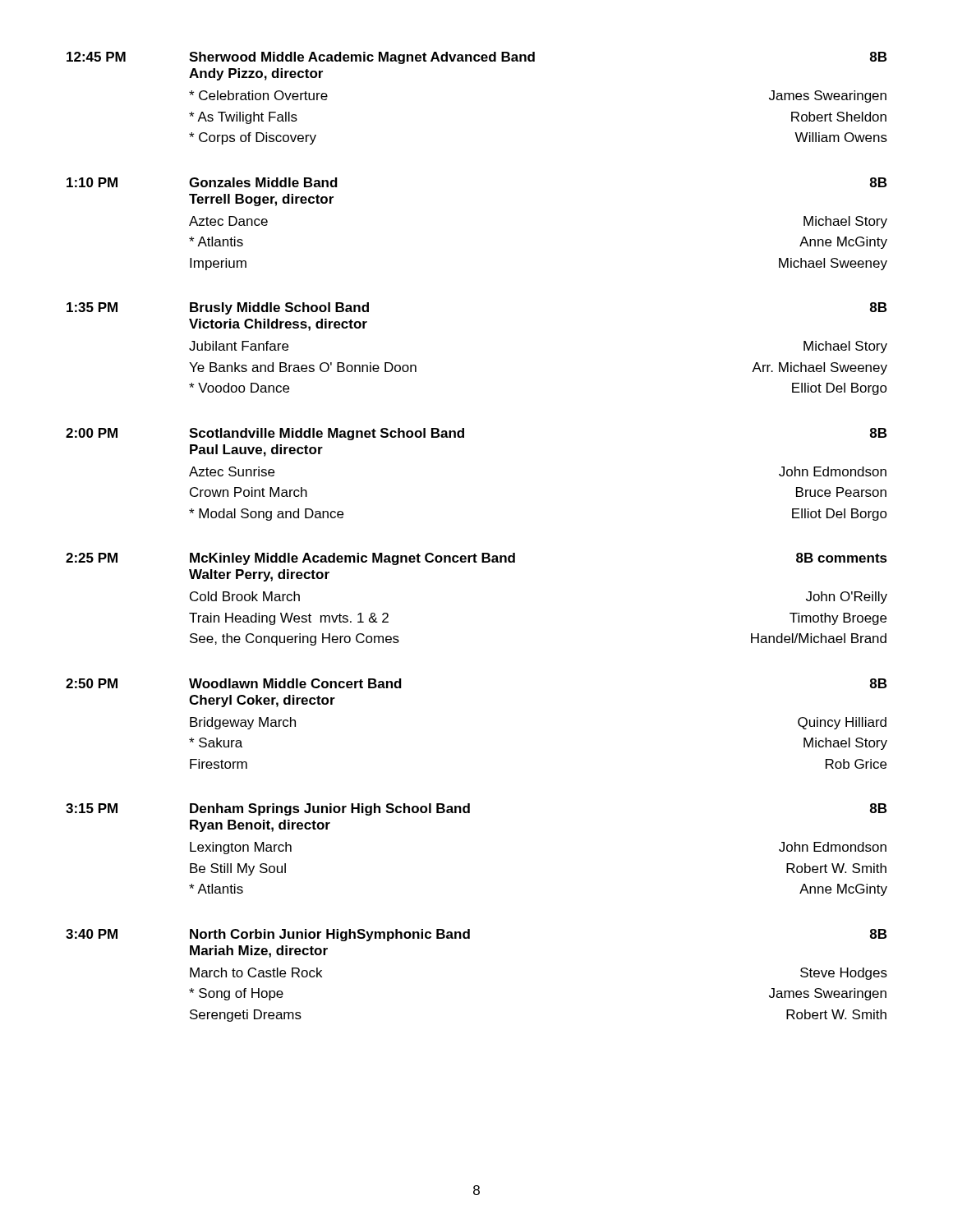Navigate to the element starting "1:10 PM Gonzales Middle Band 8B Terrell"

pyautogui.click(x=88, y=182)
